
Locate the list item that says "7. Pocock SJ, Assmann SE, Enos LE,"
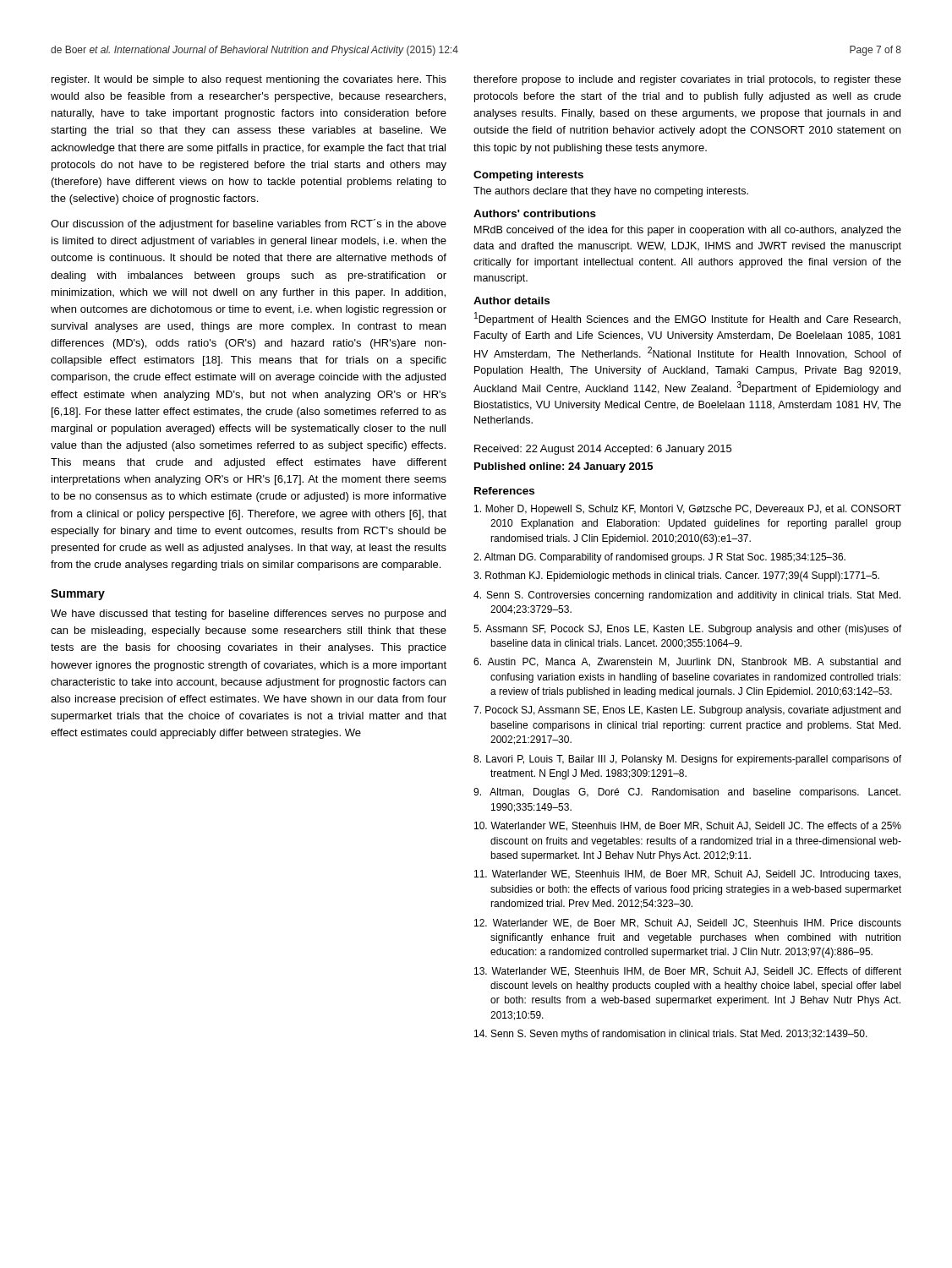(687, 725)
